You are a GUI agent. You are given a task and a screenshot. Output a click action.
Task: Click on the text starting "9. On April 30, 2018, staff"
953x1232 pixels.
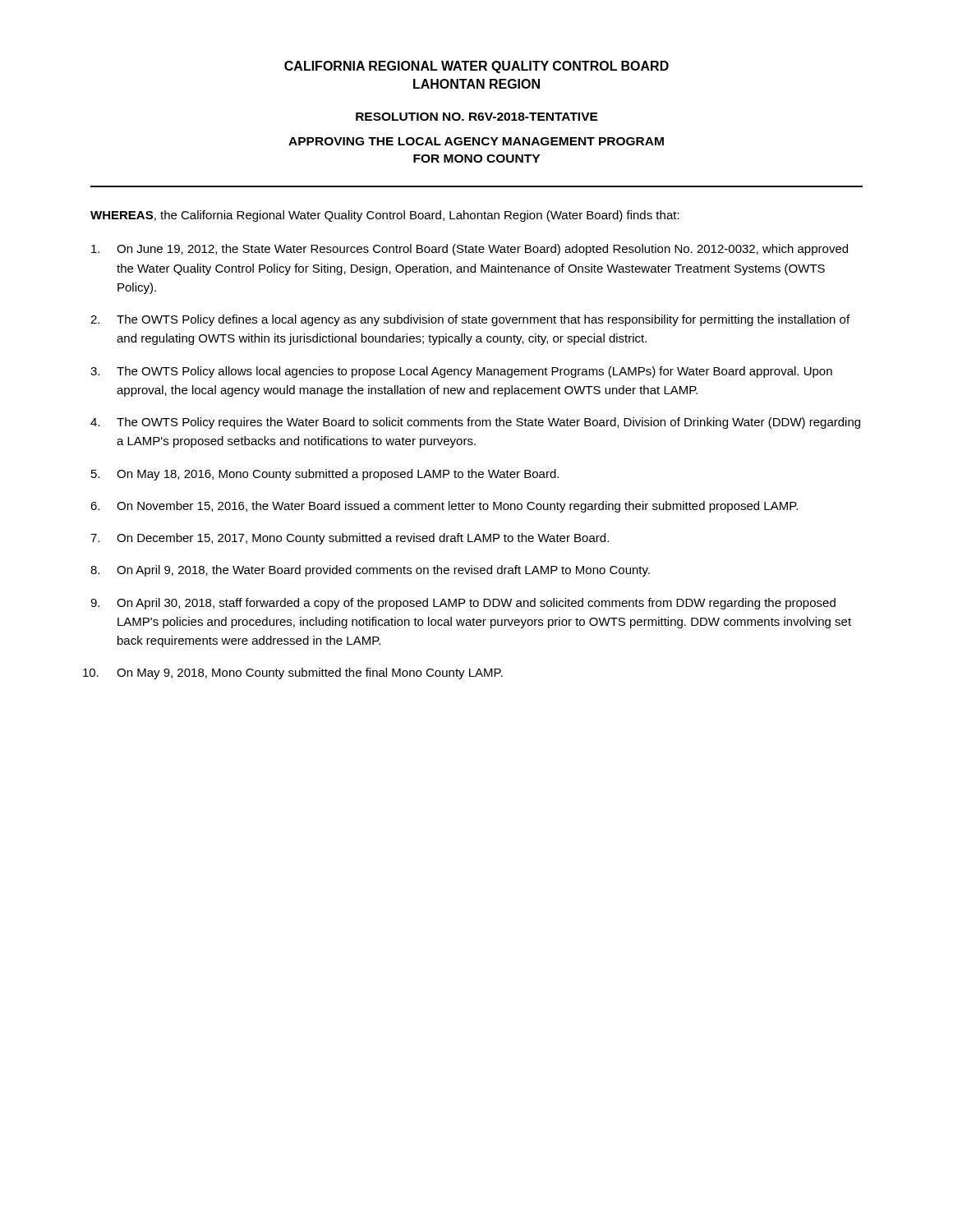(476, 621)
